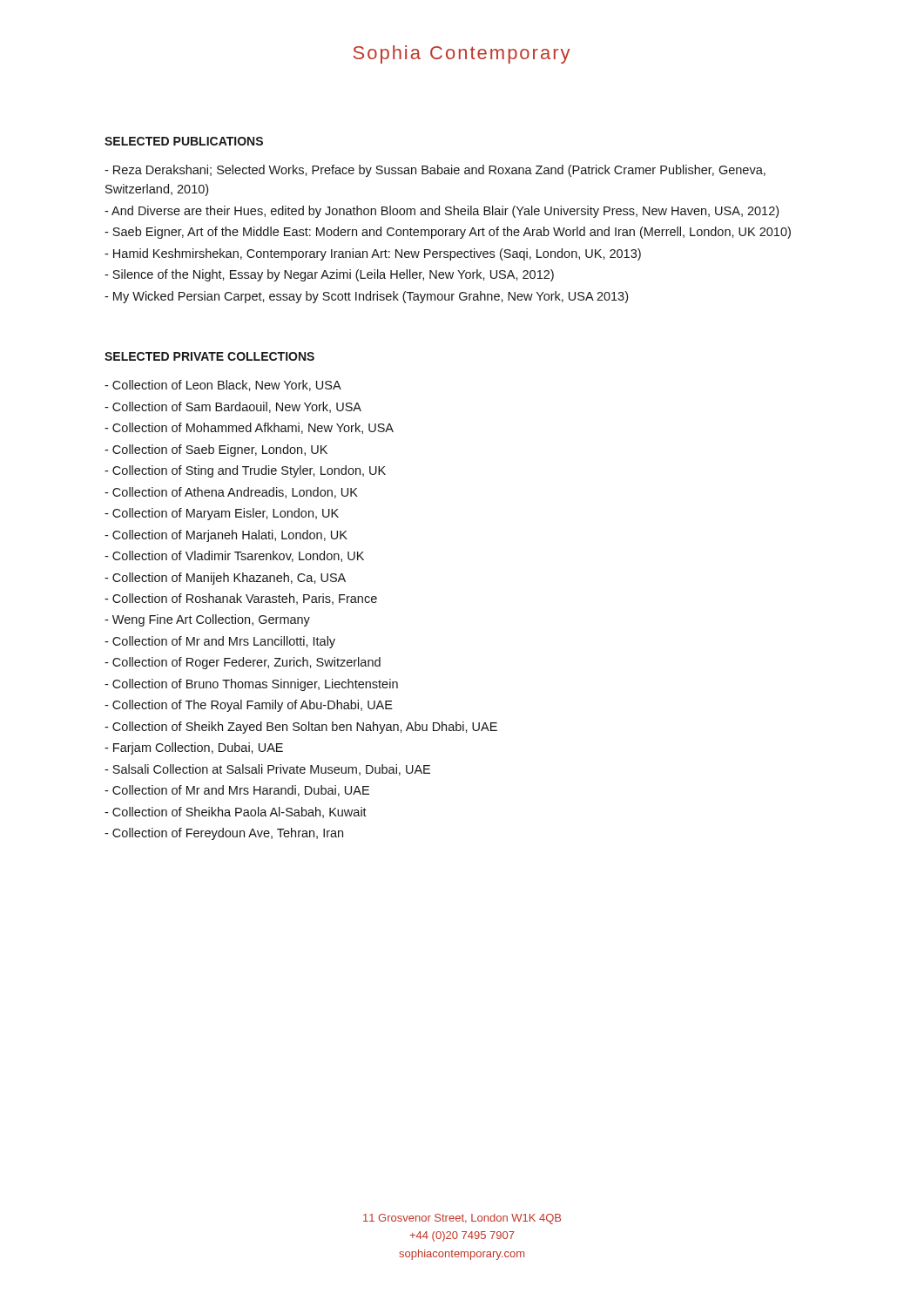Find the block on this page that starts "Collection of Roger Federer, Zurich,"

point(243,663)
